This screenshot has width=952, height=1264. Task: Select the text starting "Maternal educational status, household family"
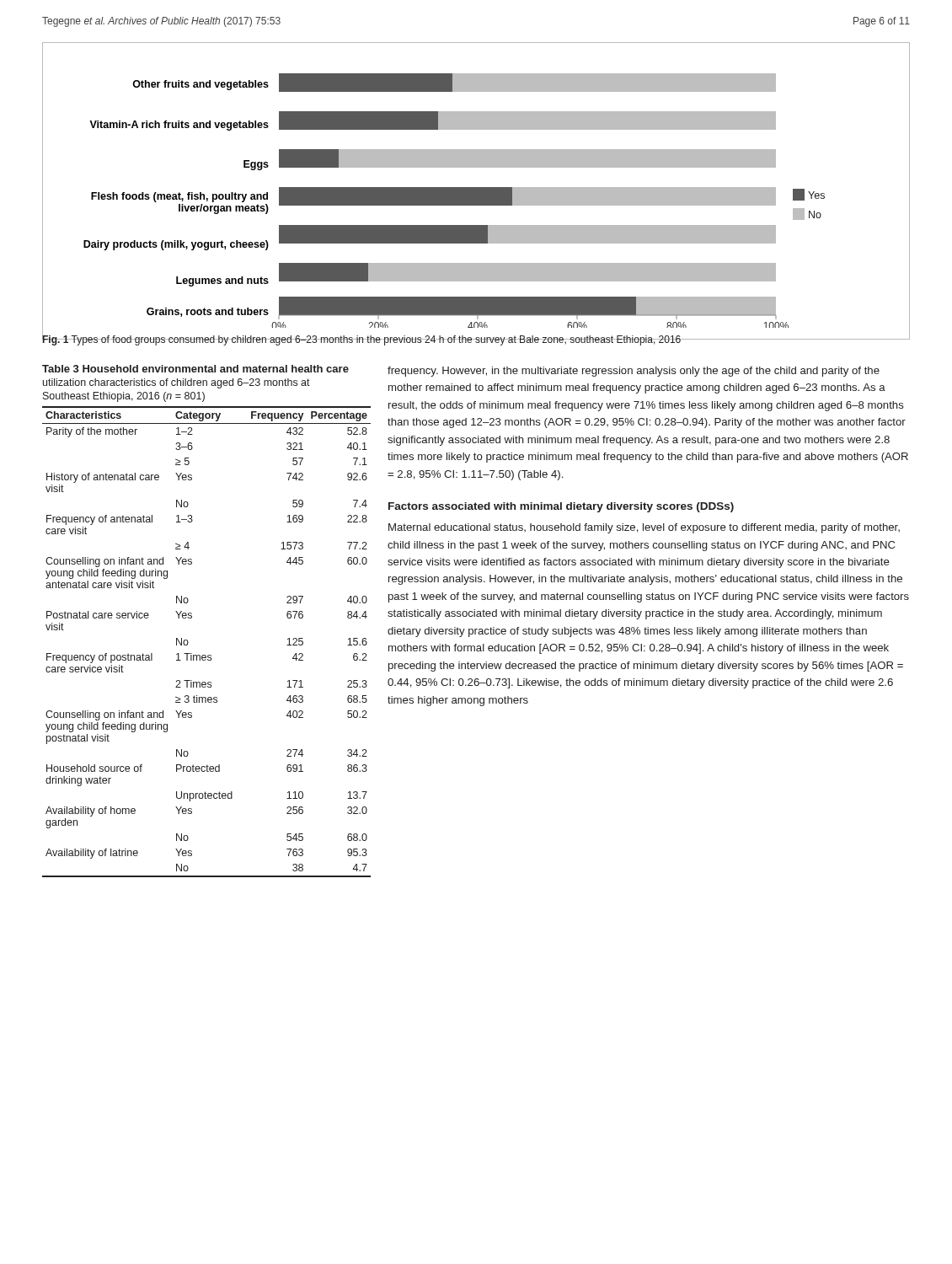pyautogui.click(x=648, y=613)
